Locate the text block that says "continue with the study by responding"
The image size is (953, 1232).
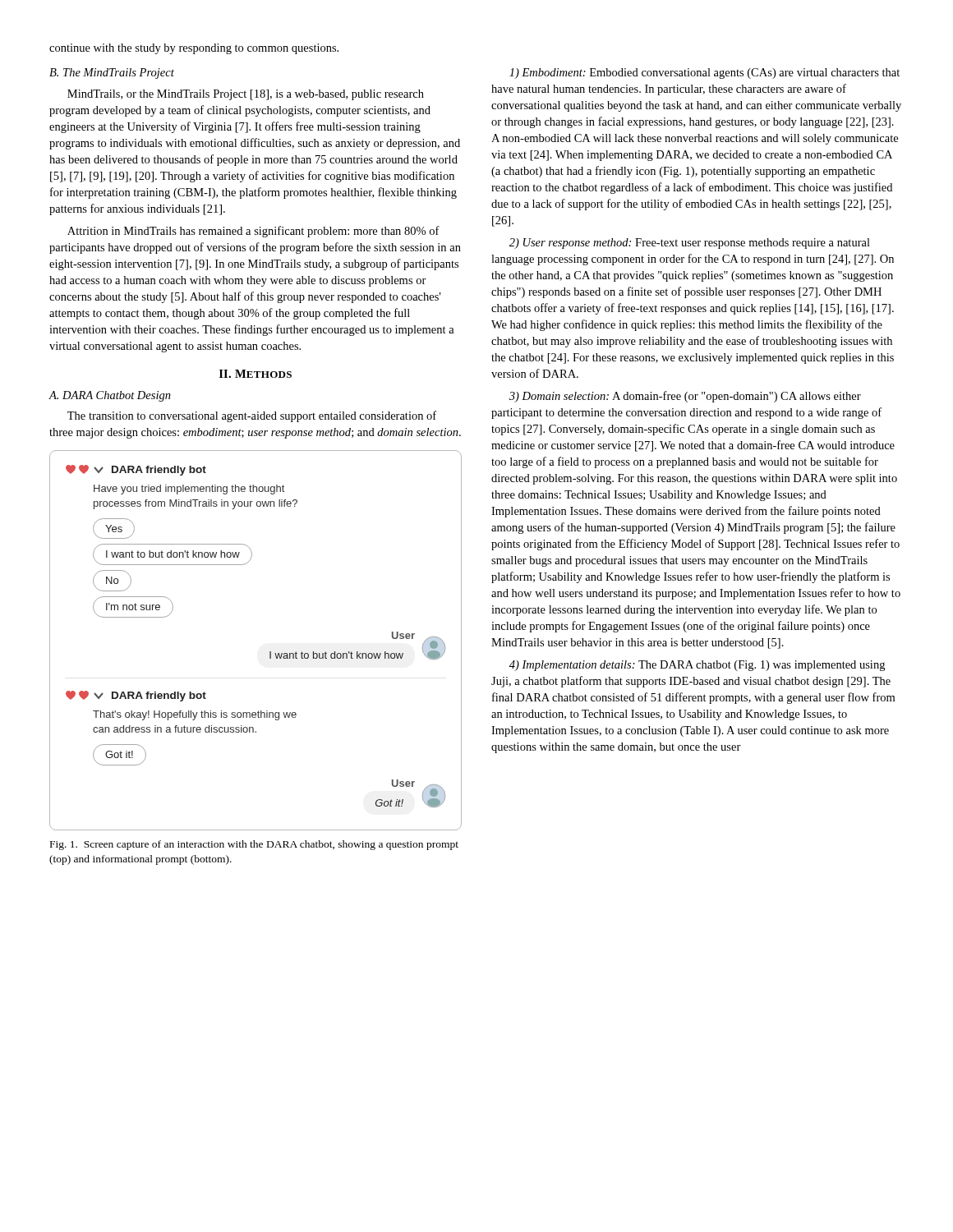point(194,48)
